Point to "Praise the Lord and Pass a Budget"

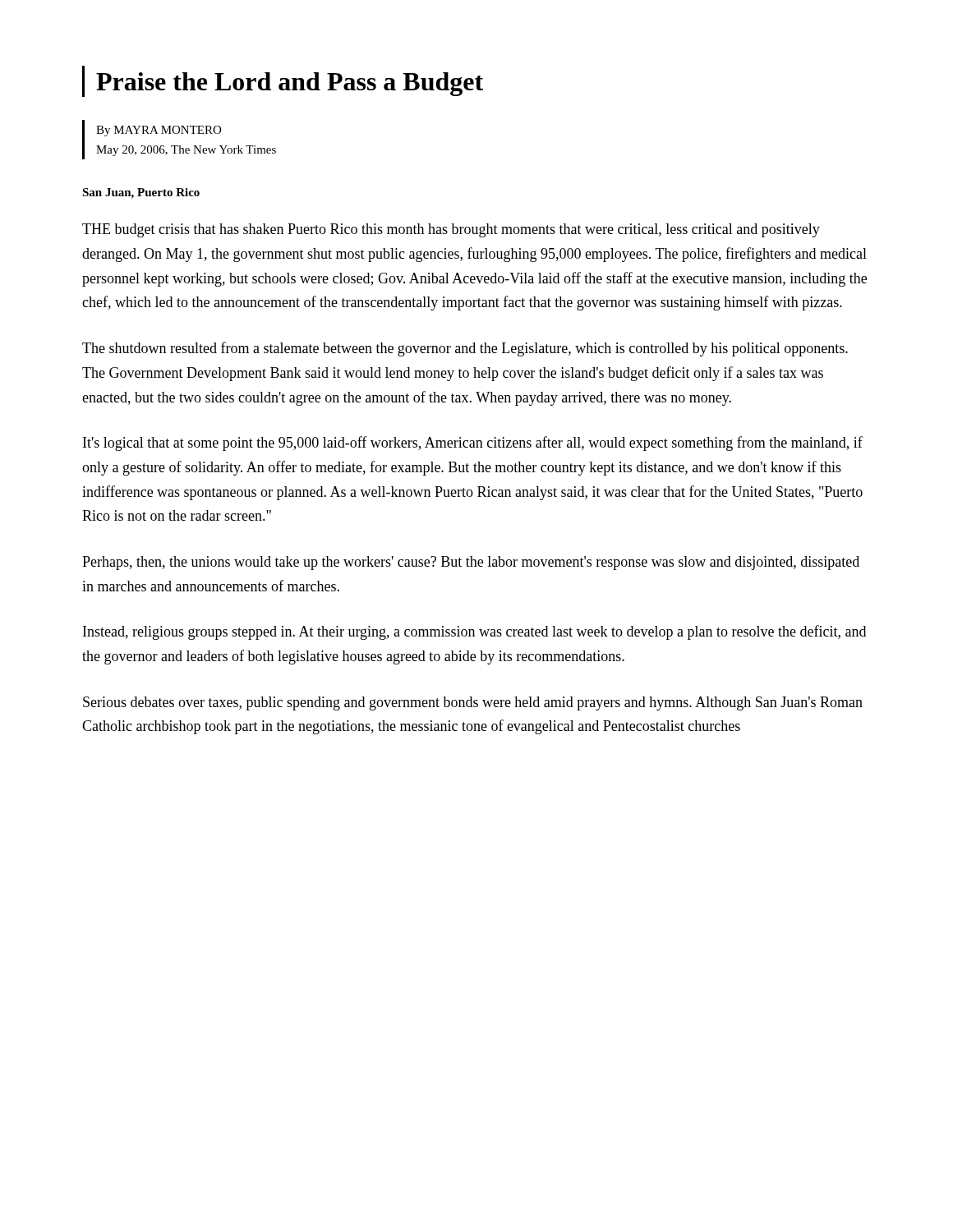click(484, 81)
